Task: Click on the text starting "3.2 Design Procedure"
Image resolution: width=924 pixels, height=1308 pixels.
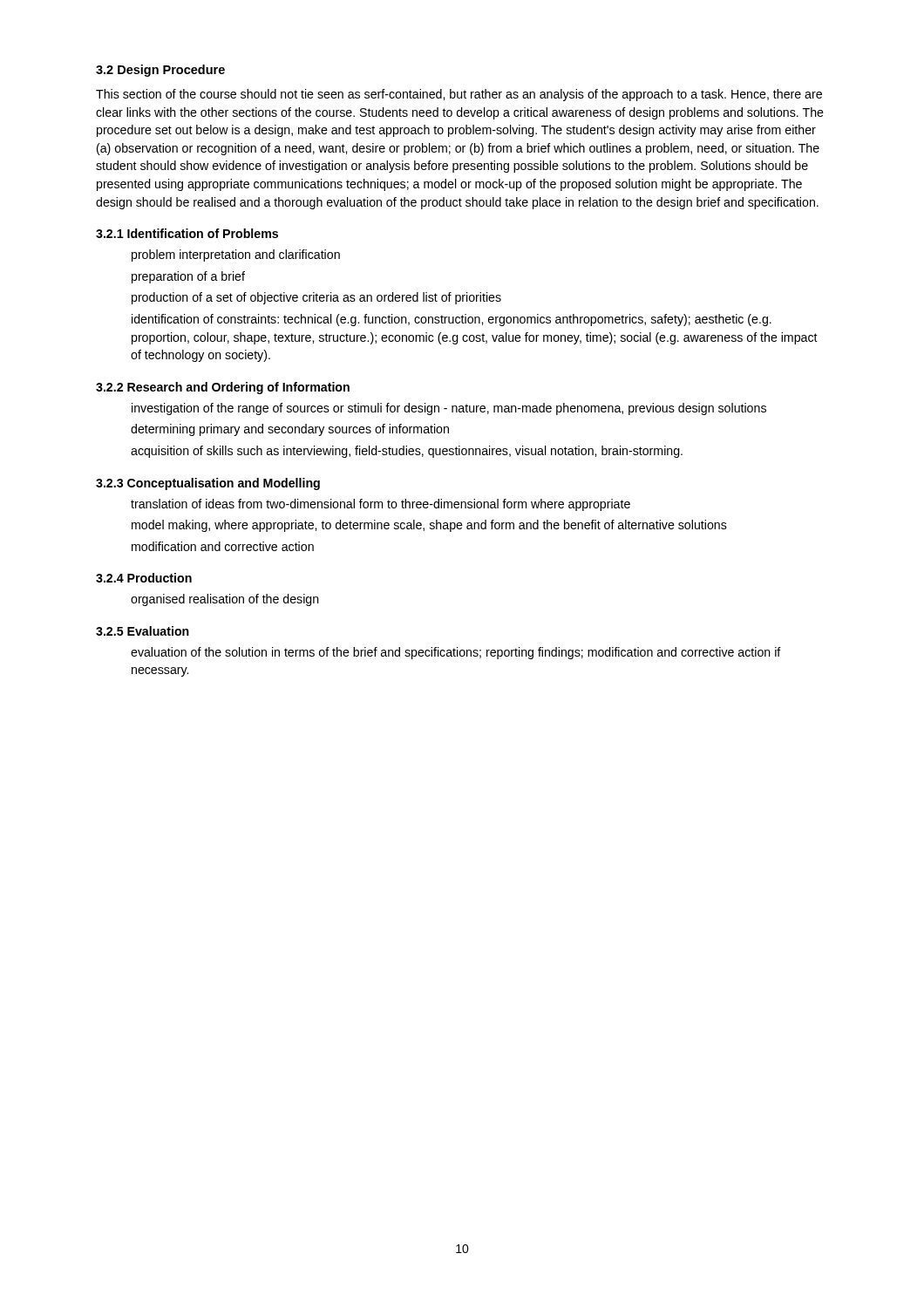Action: [x=161, y=70]
